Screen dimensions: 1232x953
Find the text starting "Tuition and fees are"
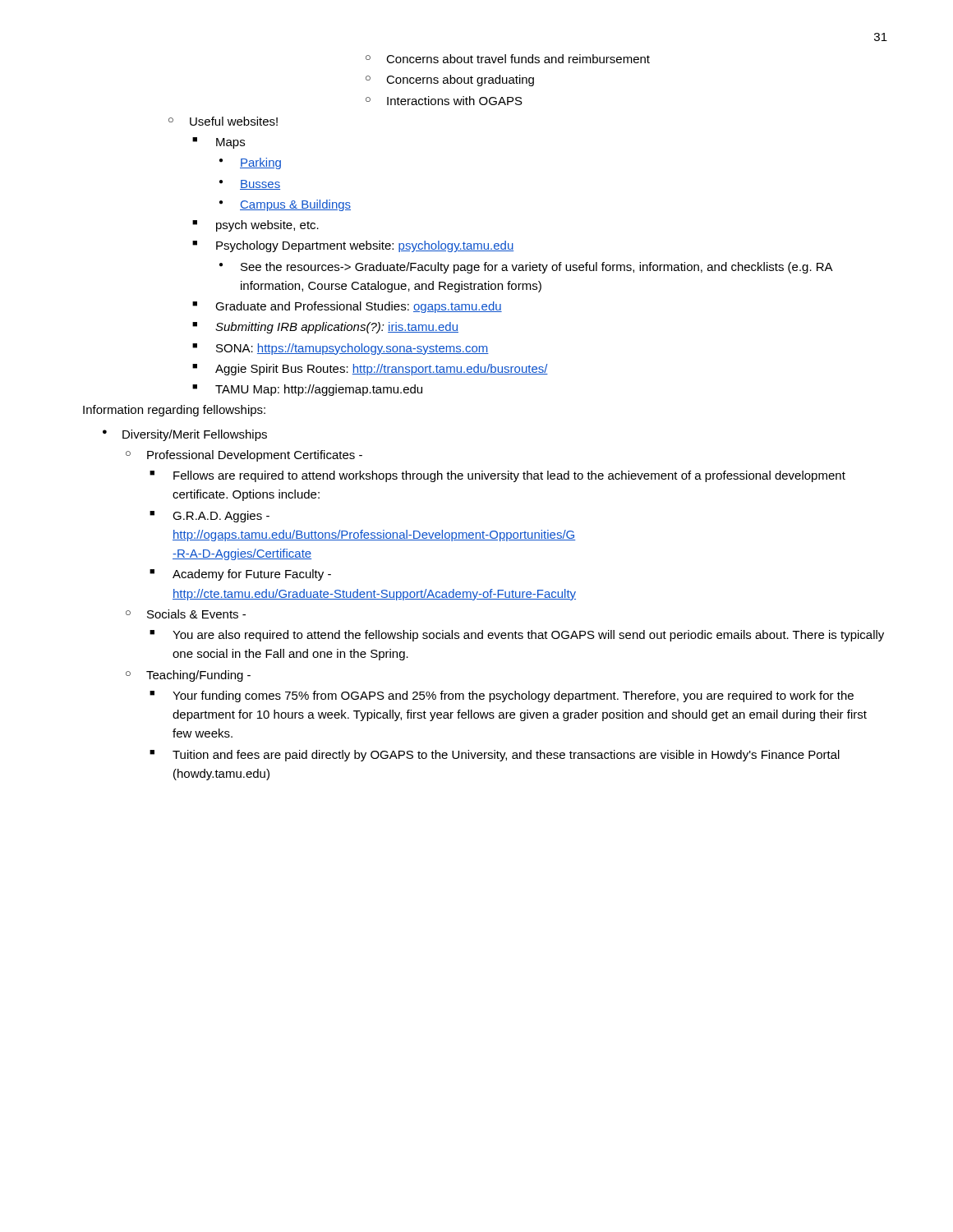click(x=506, y=764)
